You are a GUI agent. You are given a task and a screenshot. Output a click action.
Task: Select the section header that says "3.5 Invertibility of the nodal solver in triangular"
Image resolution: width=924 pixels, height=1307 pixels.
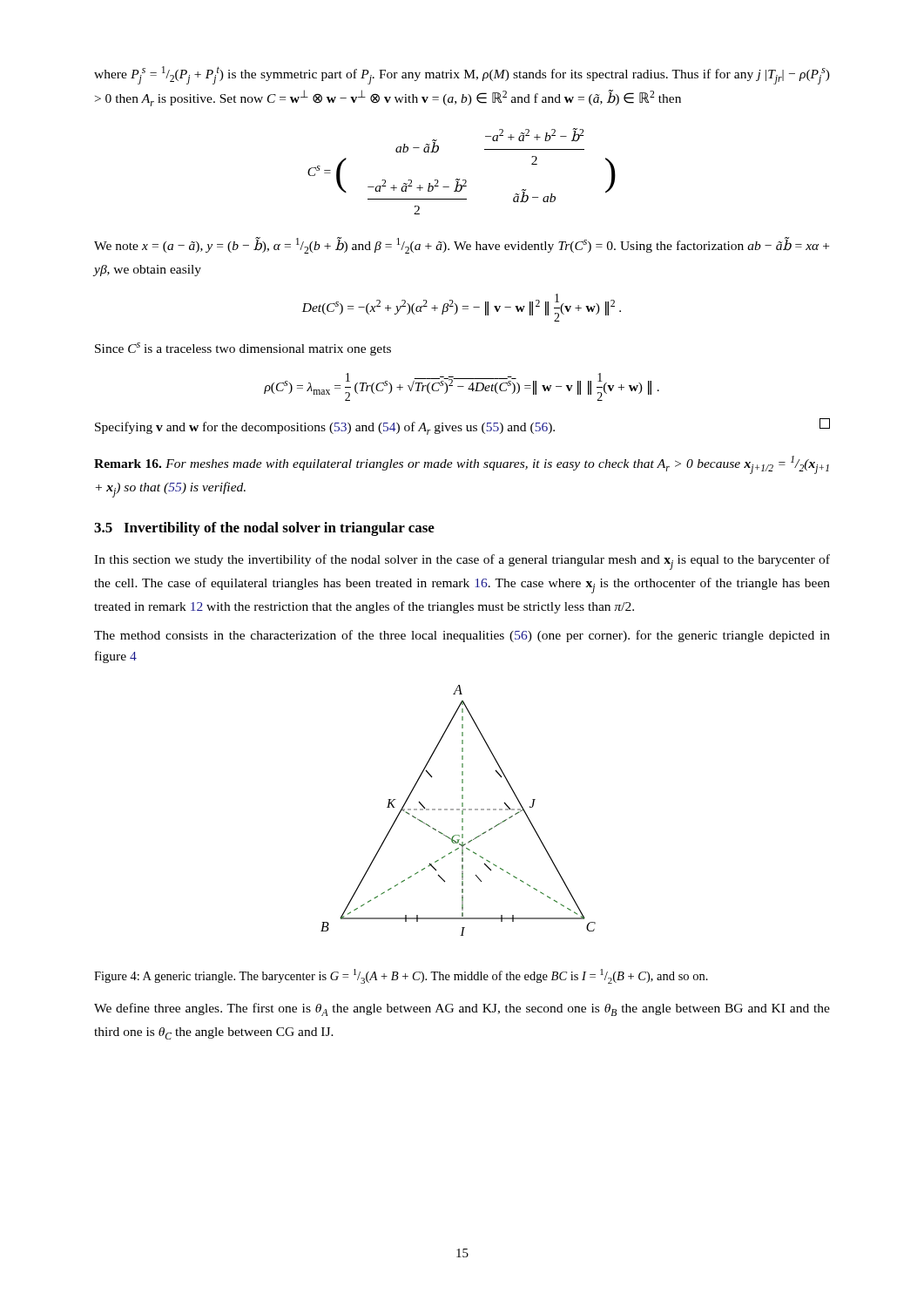[264, 528]
